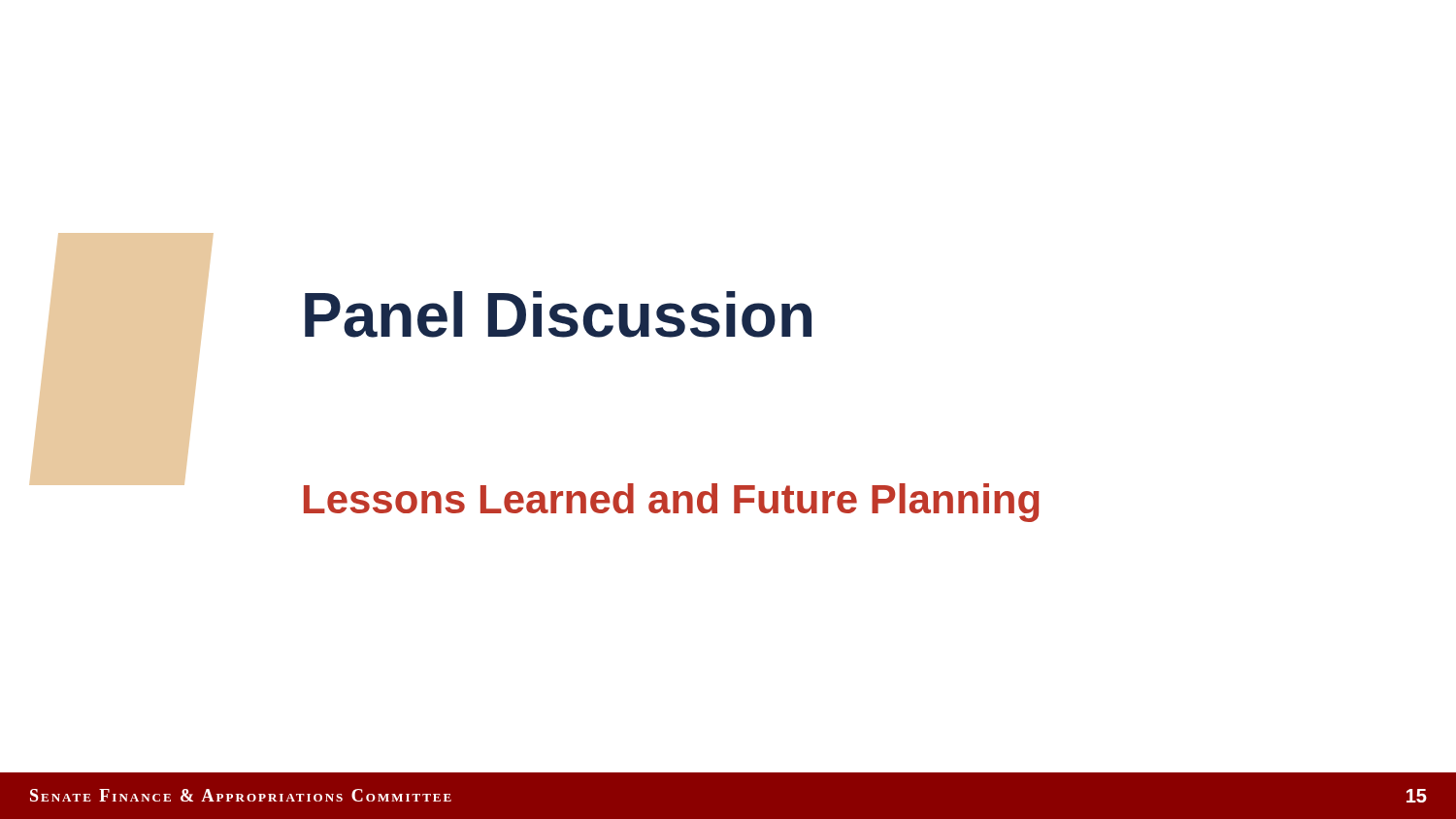Viewport: 1456px width, 819px height.
Task: Locate the illustration
Action: pos(121,359)
